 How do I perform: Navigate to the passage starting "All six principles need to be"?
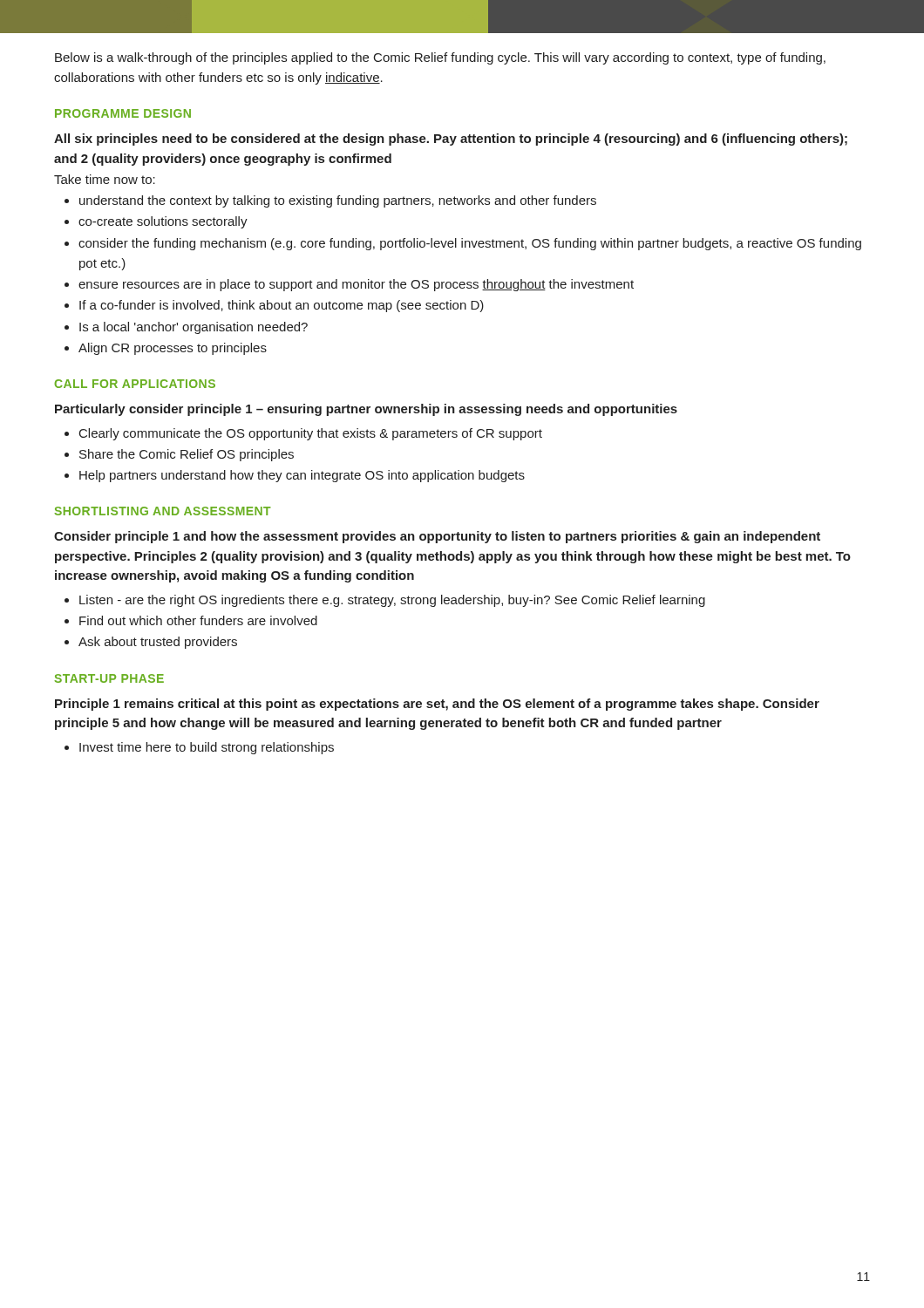coord(451,148)
